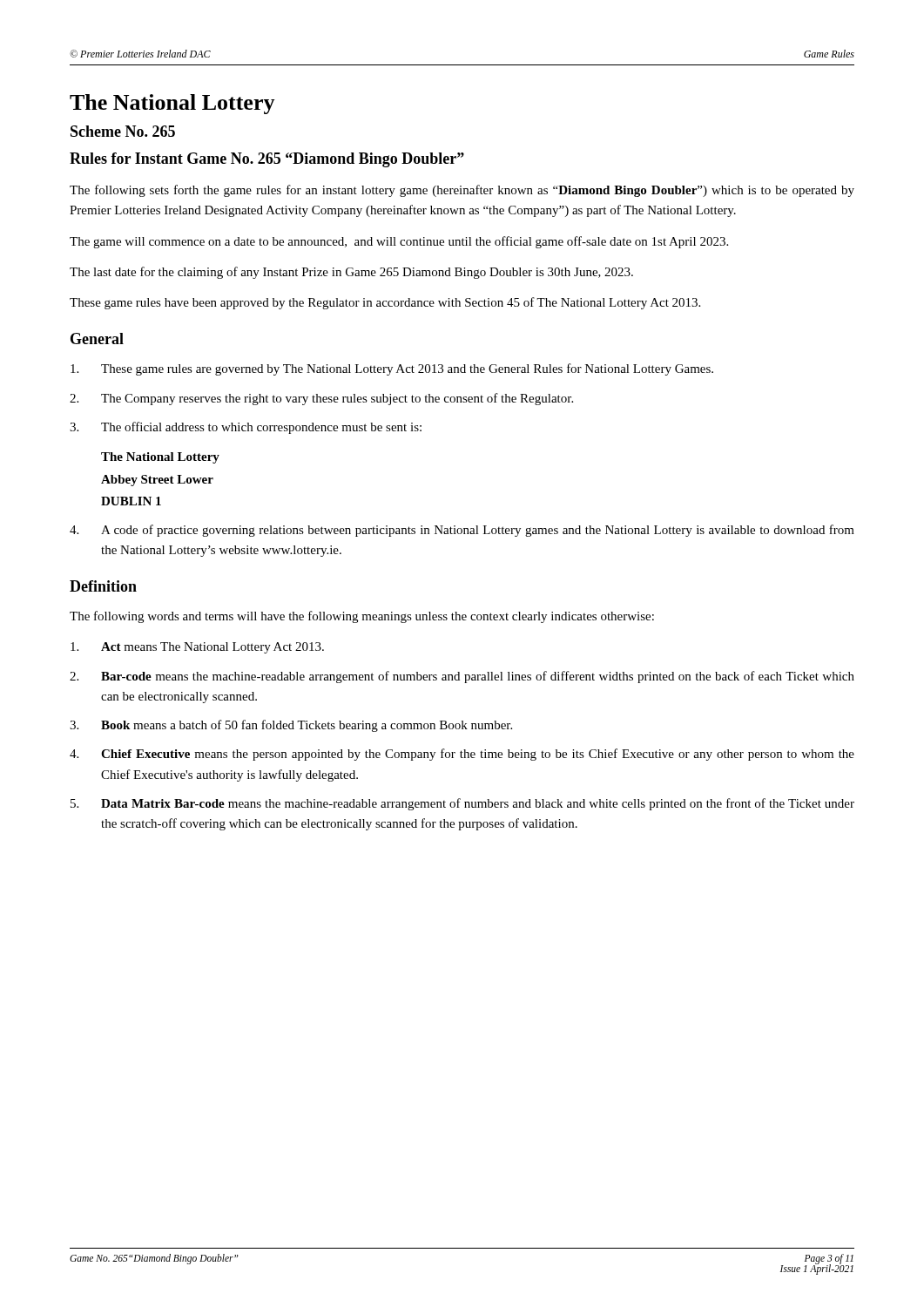Point to the block beginning "2. Bar-code means the machine-readable arrangement of"
This screenshot has height=1307, width=924.
click(x=462, y=686)
